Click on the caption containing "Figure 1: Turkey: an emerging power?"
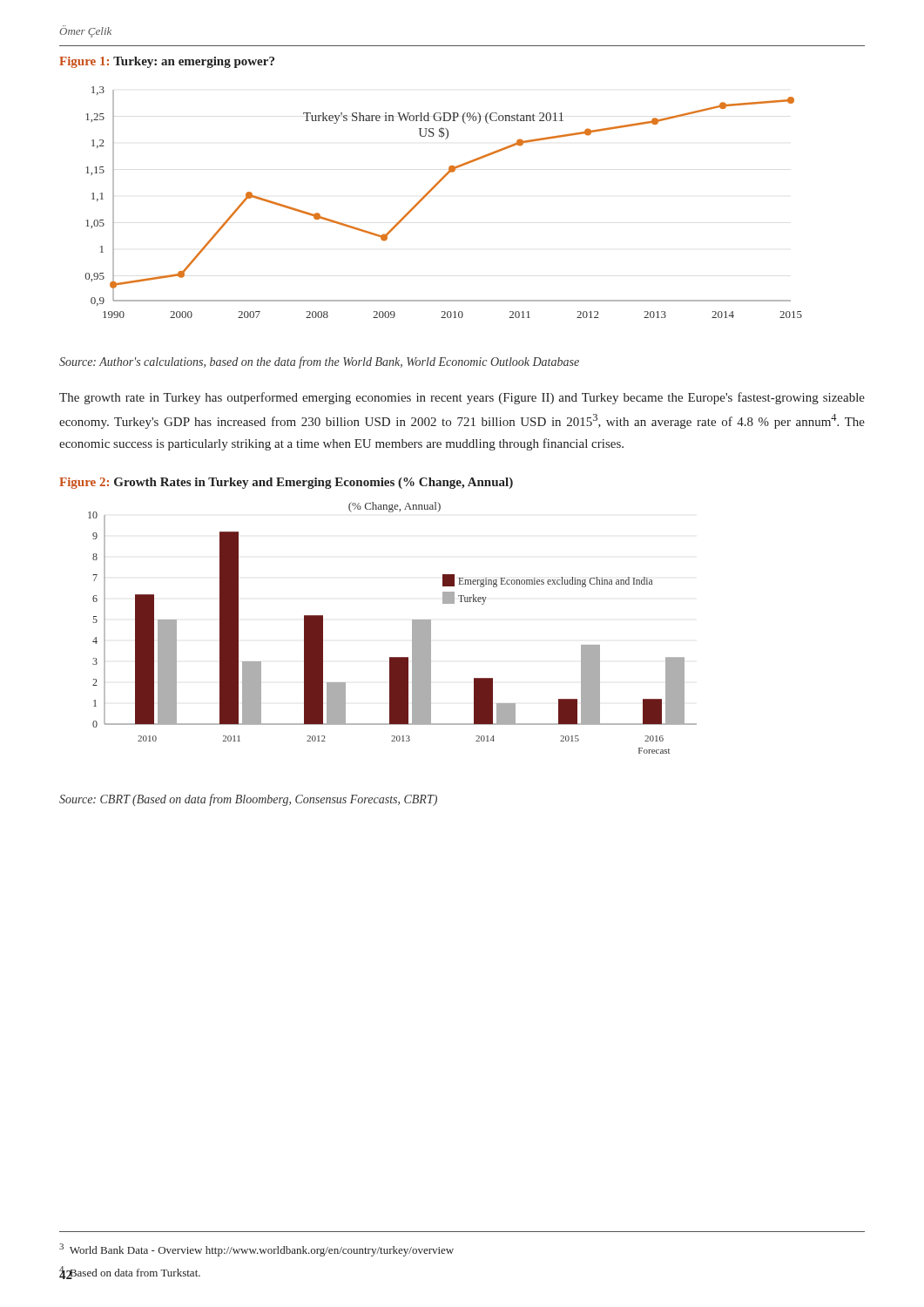This screenshot has width=924, height=1307. tap(167, 61)
